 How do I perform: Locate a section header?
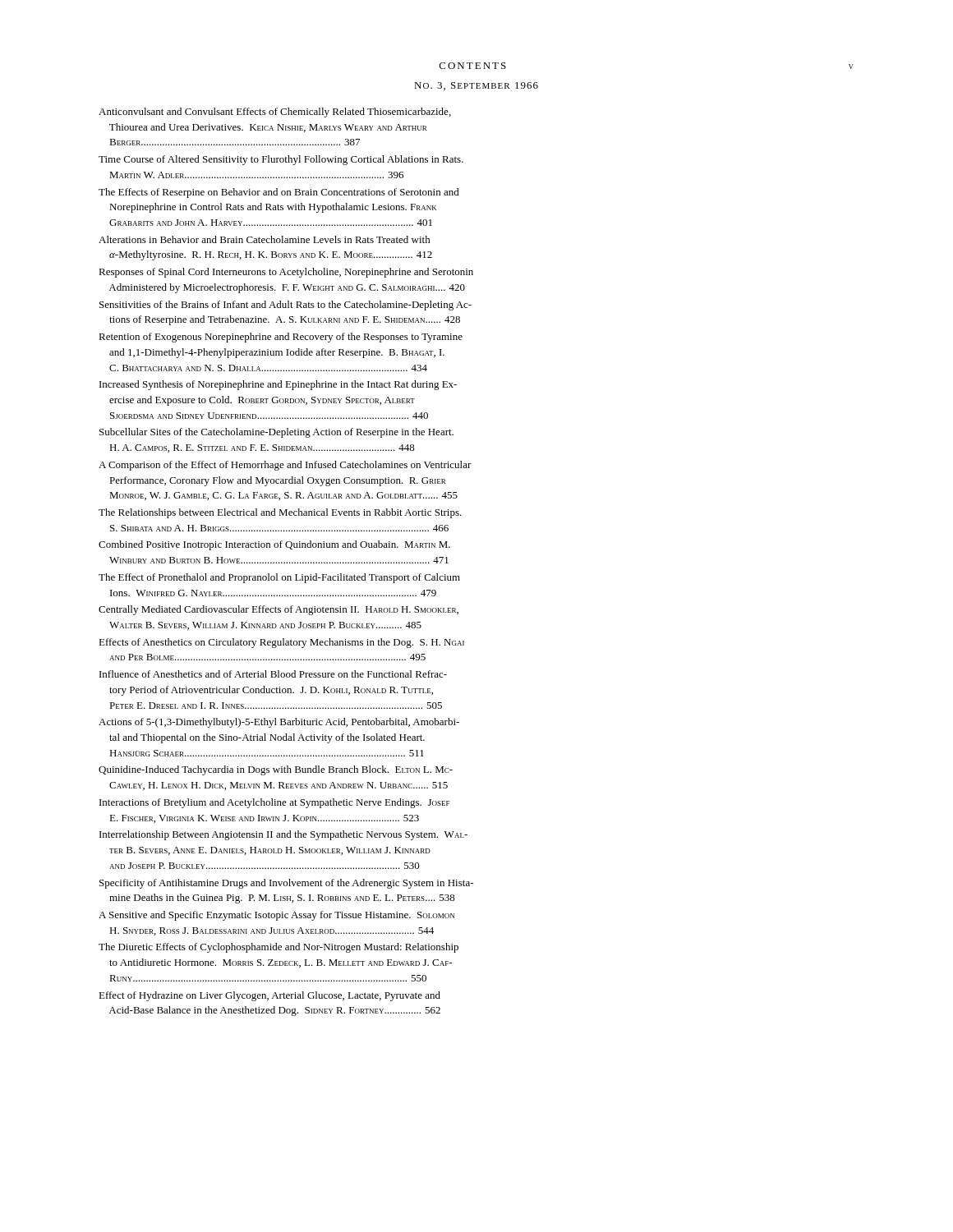(476, 85)
